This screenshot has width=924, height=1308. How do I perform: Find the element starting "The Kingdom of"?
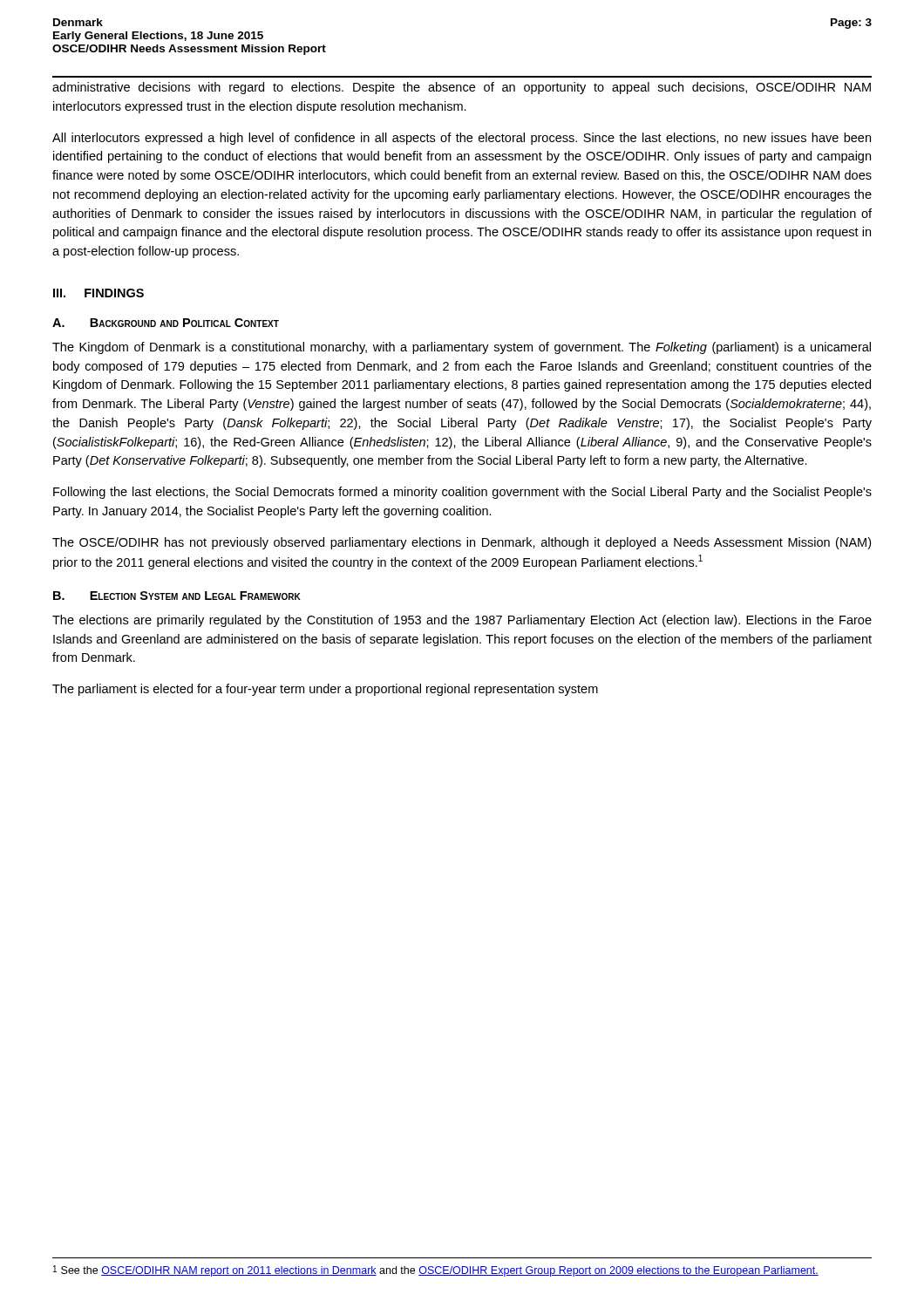[462, 404]
